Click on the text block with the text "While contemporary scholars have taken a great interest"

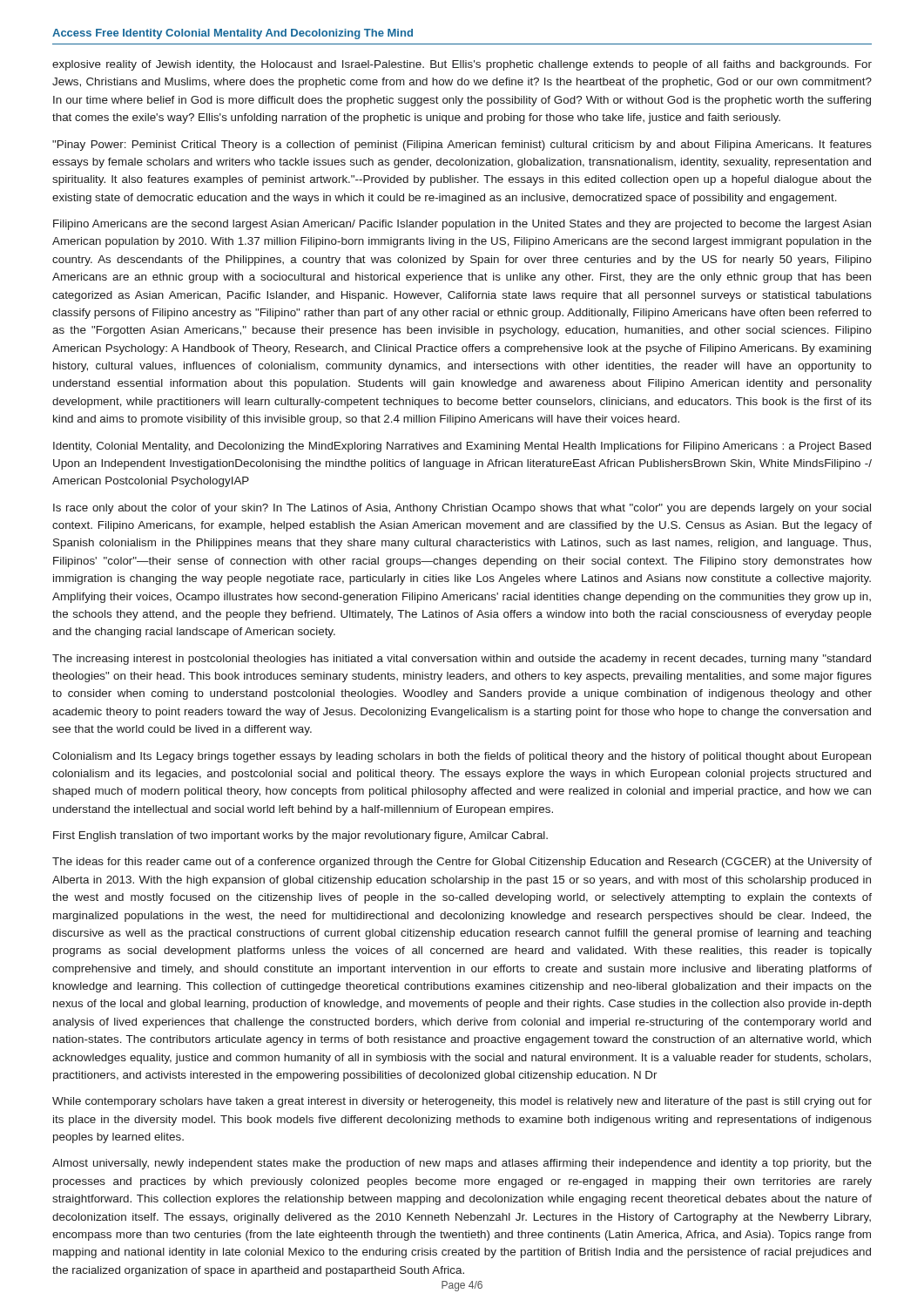click(462, 1119)
